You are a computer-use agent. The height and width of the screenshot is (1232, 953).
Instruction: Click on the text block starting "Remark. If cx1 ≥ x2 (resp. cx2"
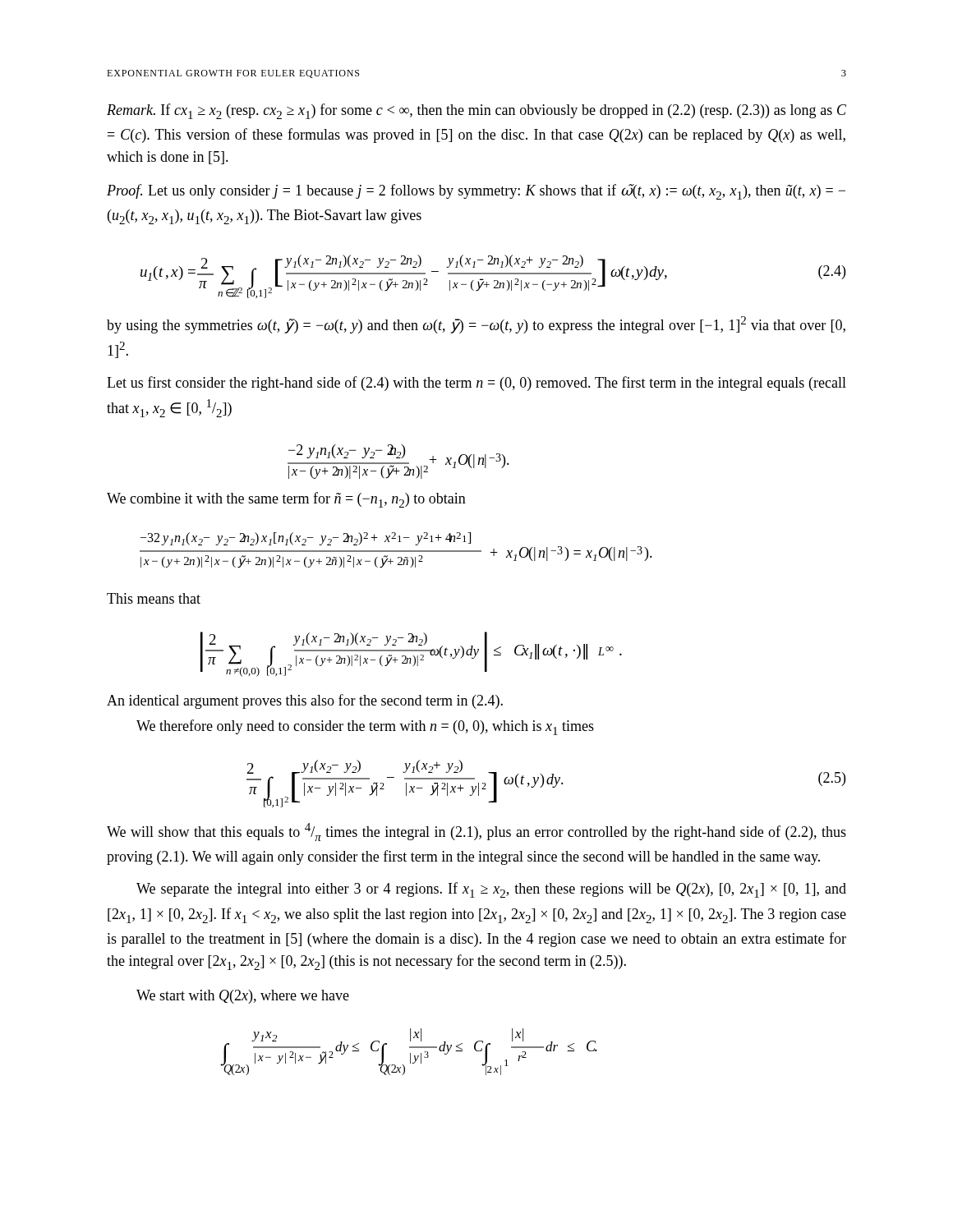[476, 133]
